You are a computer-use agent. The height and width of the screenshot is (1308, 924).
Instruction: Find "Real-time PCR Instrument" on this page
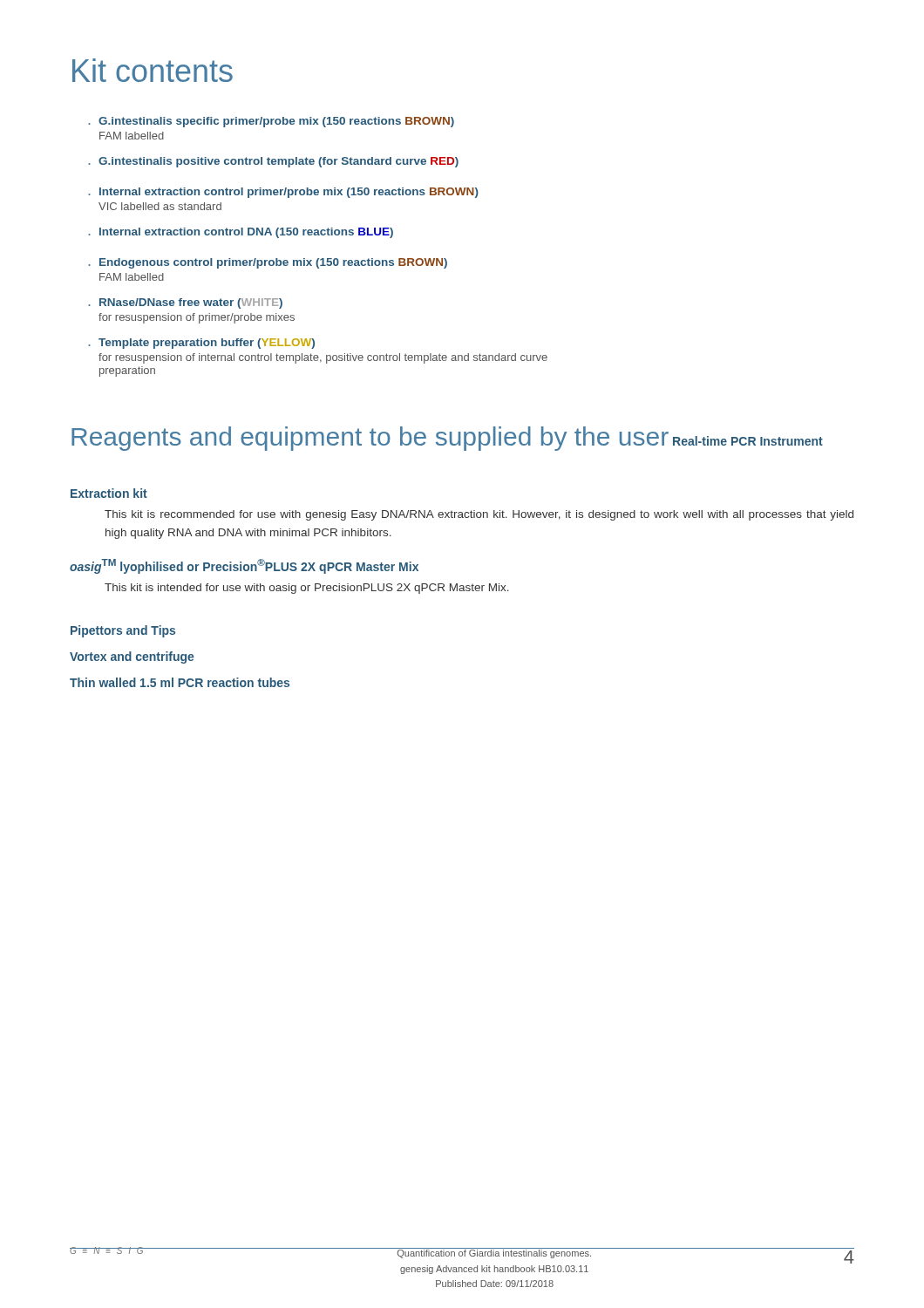tap(747, 441)
